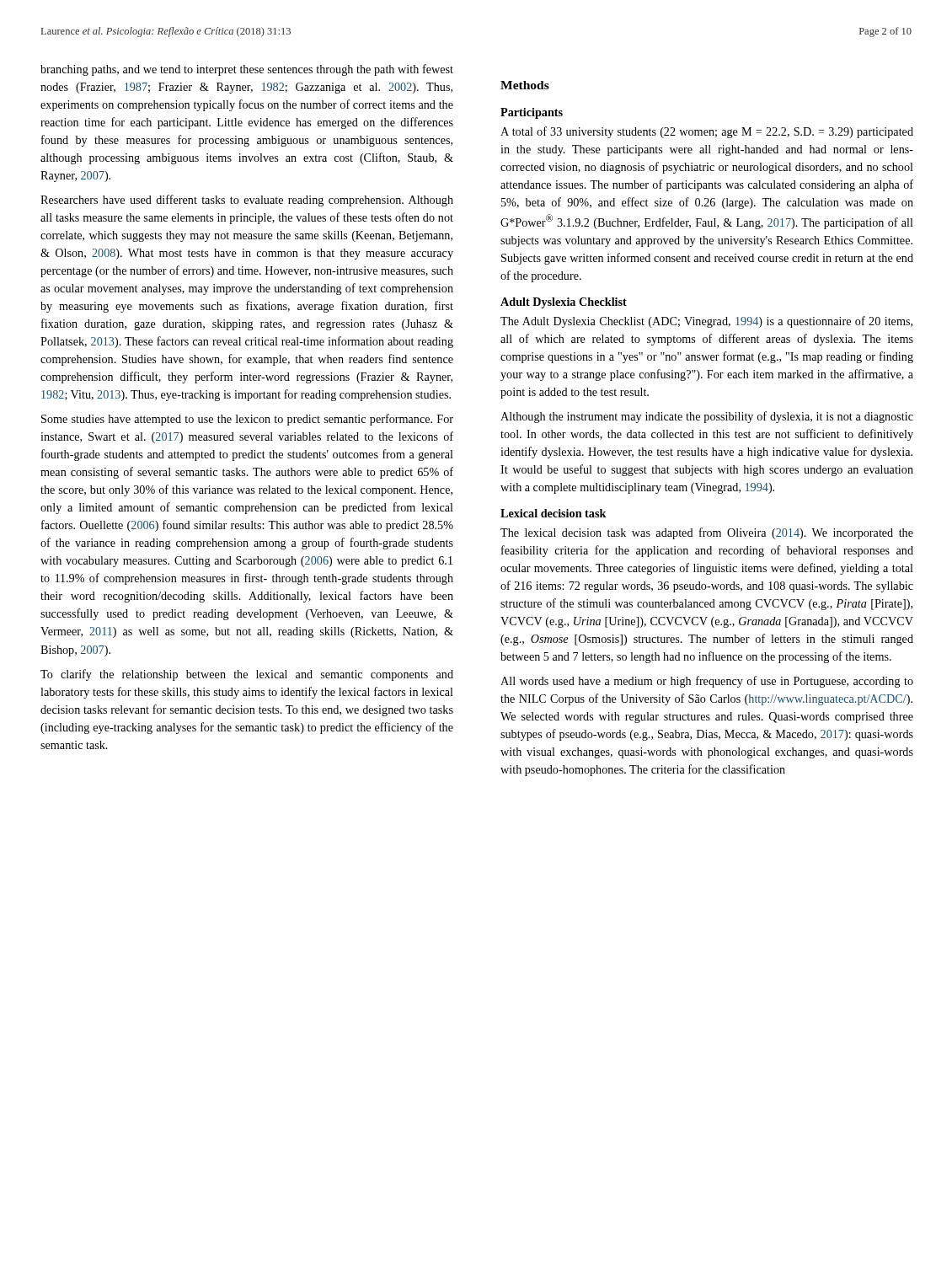Click on the region starting "A total of 33 university students (22 women;"
The height and width of the screenshot is (1264, 952).
pos(707,204)
